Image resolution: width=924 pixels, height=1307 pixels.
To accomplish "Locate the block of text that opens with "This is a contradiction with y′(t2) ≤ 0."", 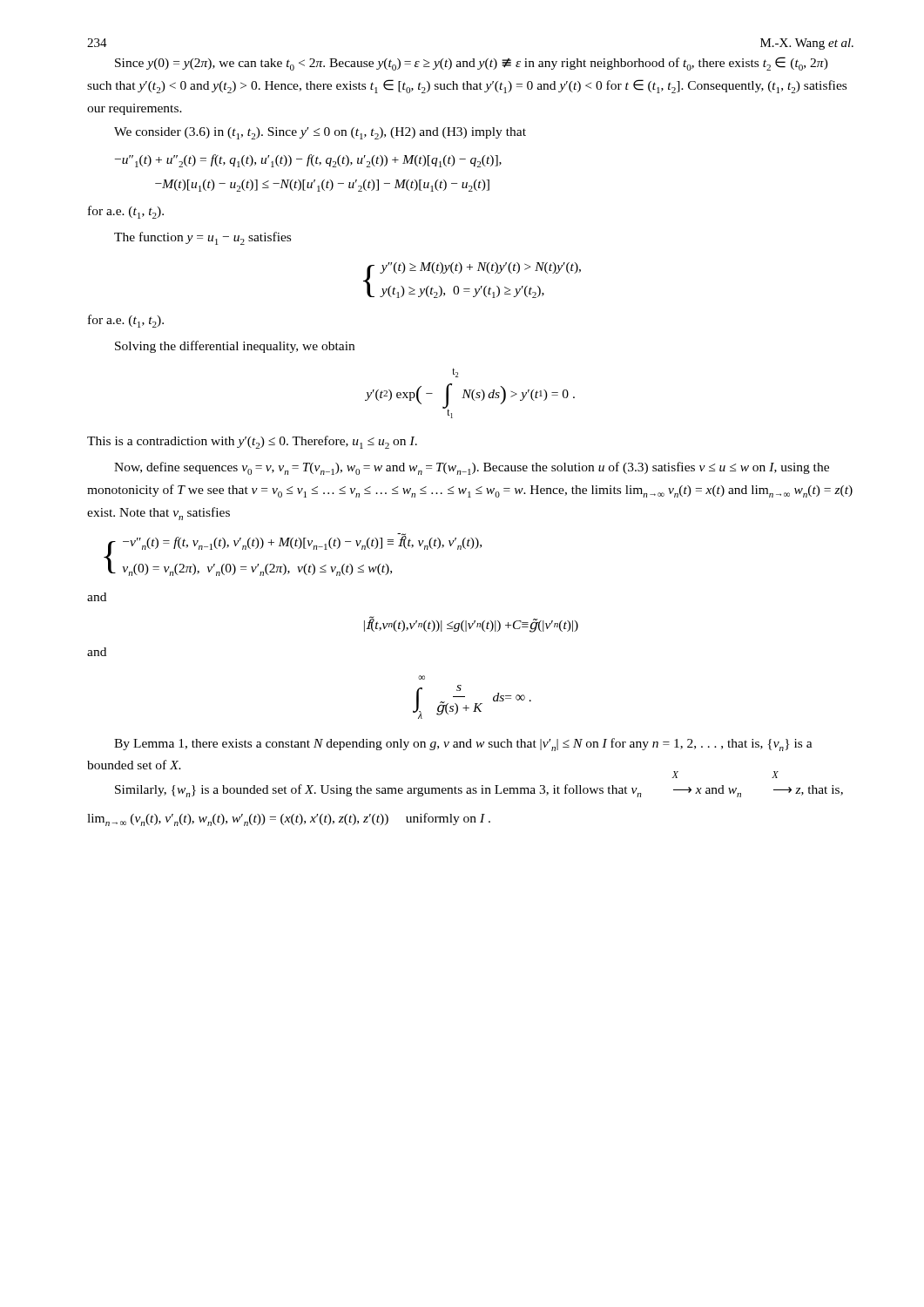I will [252, 442].
